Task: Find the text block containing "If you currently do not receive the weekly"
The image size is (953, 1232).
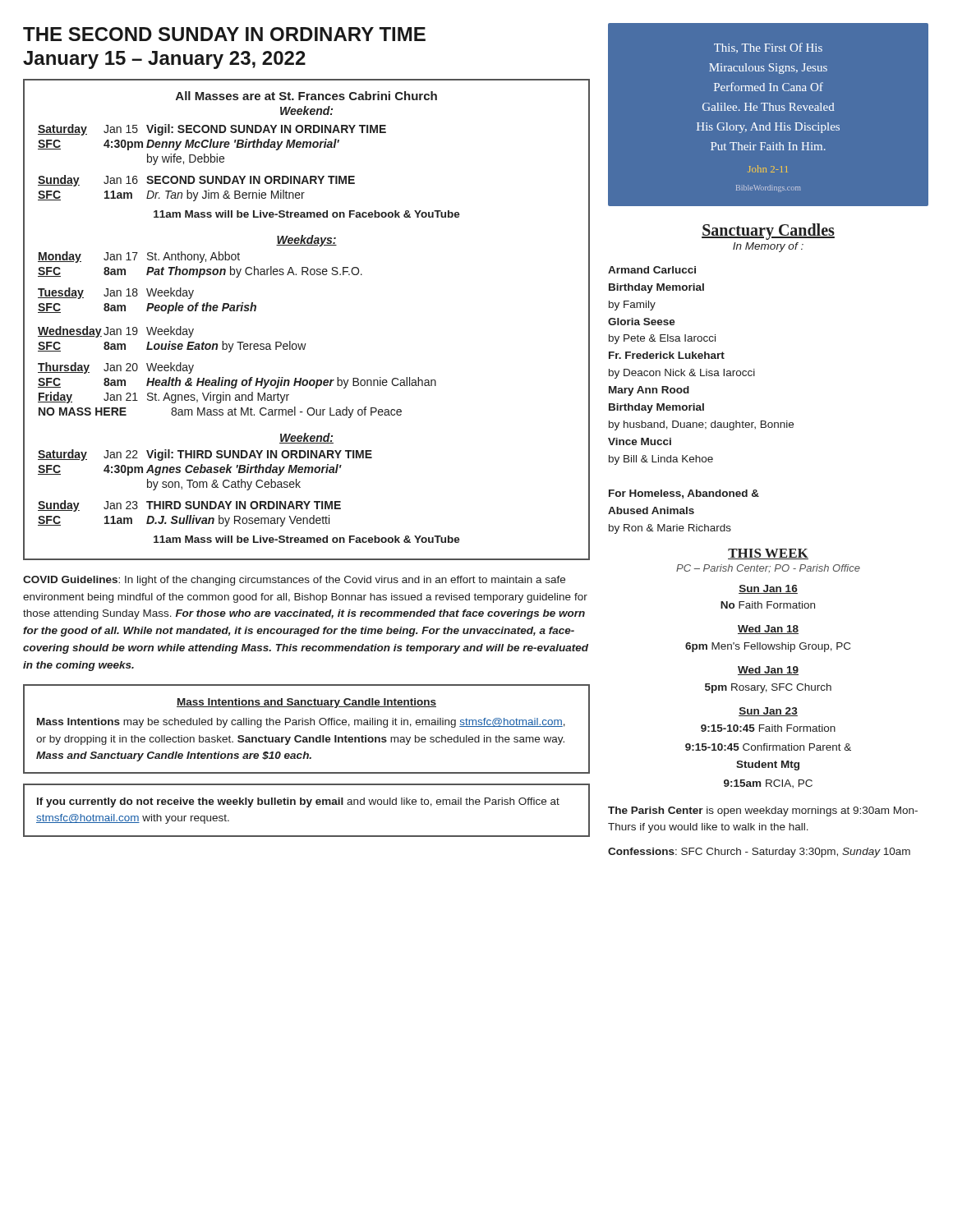Action: coord(306,810)
